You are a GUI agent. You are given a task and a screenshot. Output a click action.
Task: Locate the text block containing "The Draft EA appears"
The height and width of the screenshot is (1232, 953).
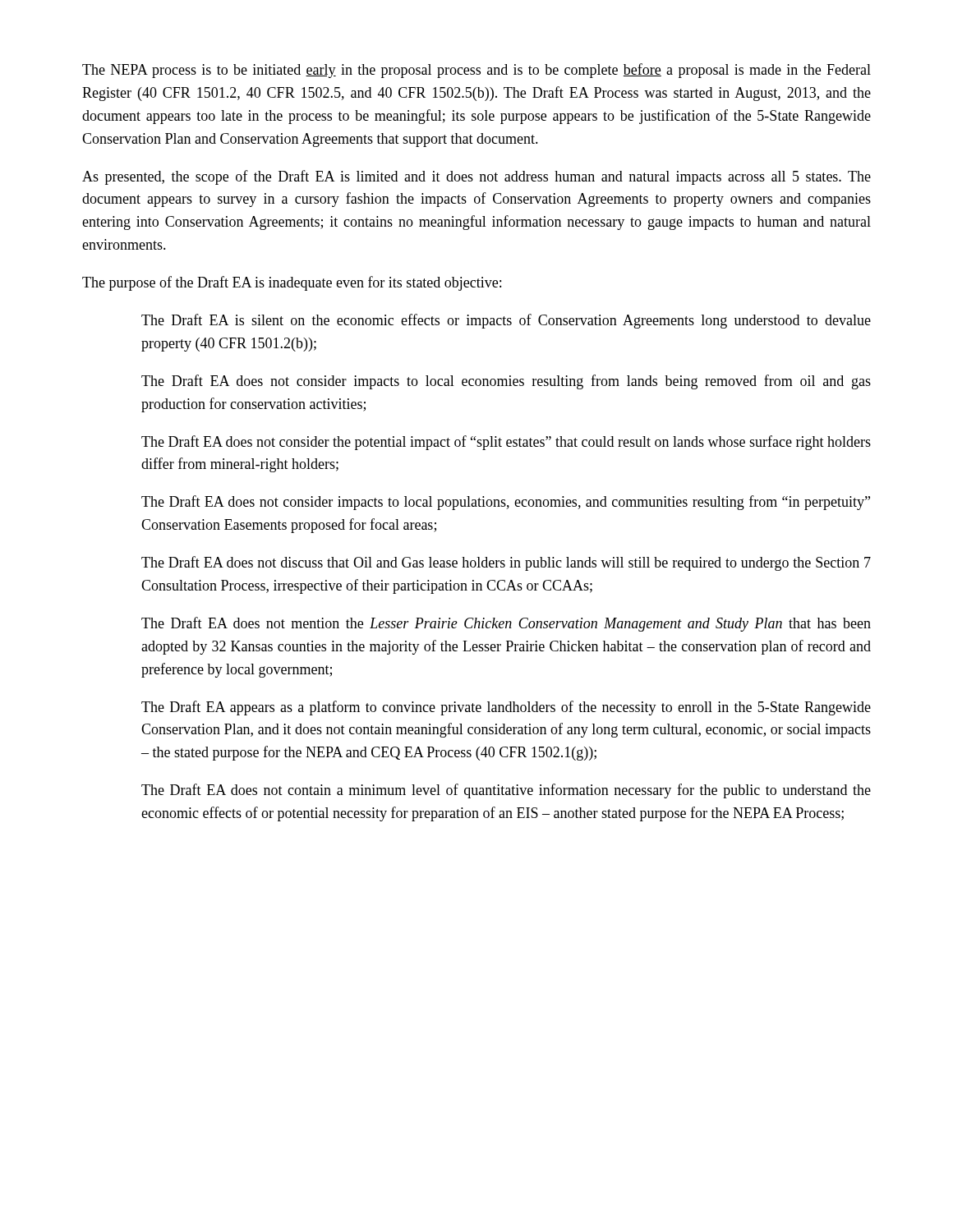click(x=506, y=730)
